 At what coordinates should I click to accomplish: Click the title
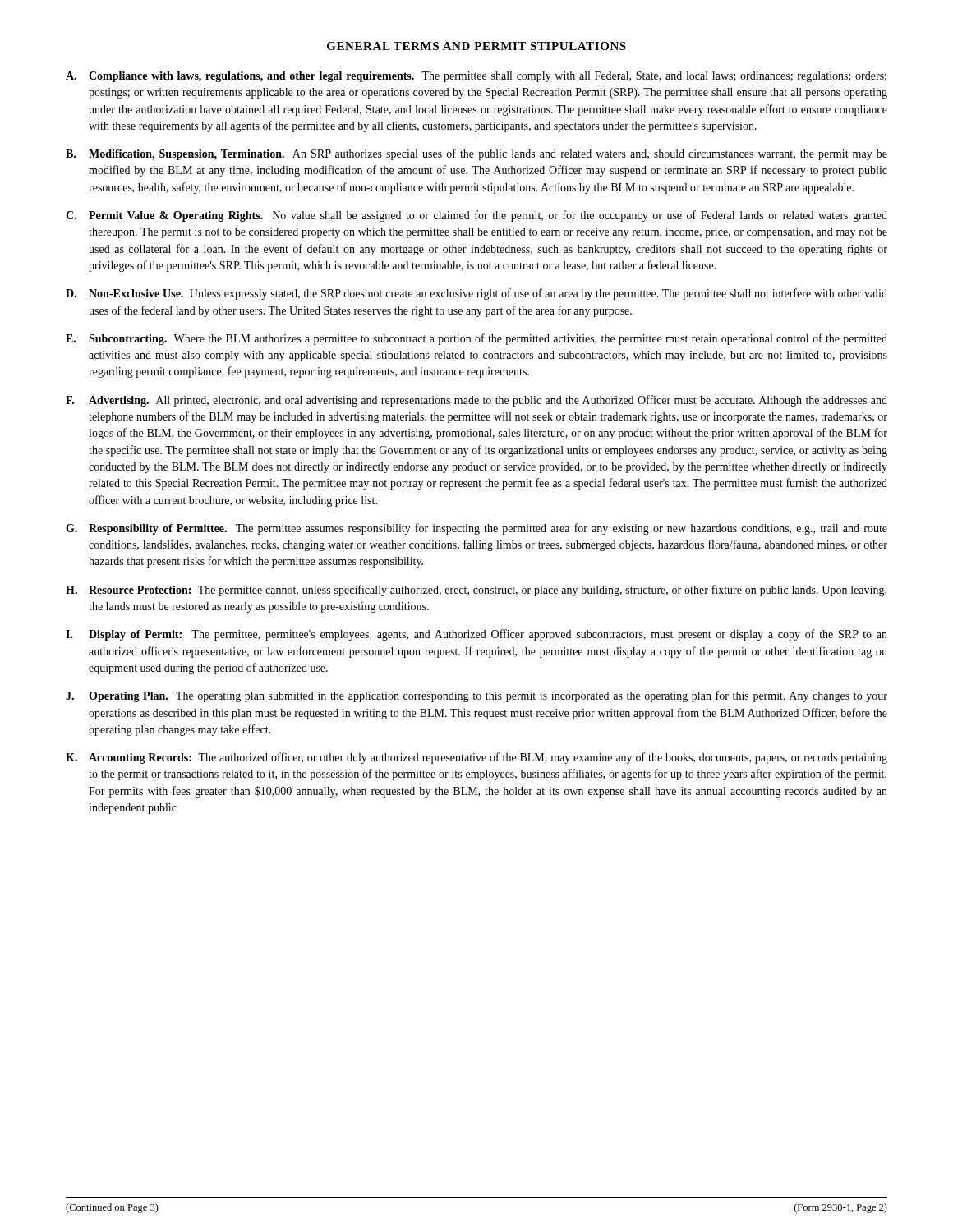476,46
